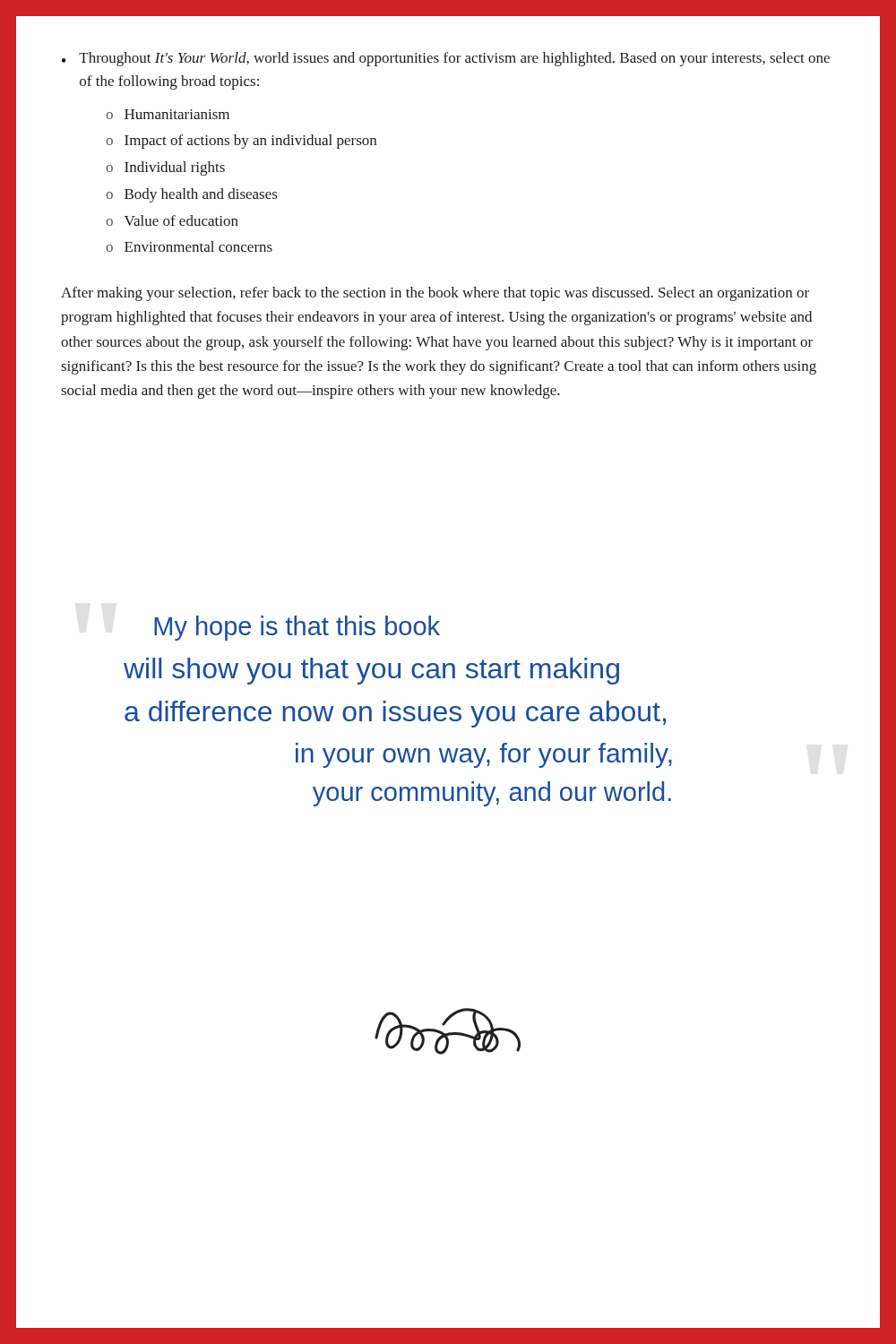The height and width of the screenshot is (1344, 896).
Task: Click on the illustration
Action: click(x=448, y=1026)
